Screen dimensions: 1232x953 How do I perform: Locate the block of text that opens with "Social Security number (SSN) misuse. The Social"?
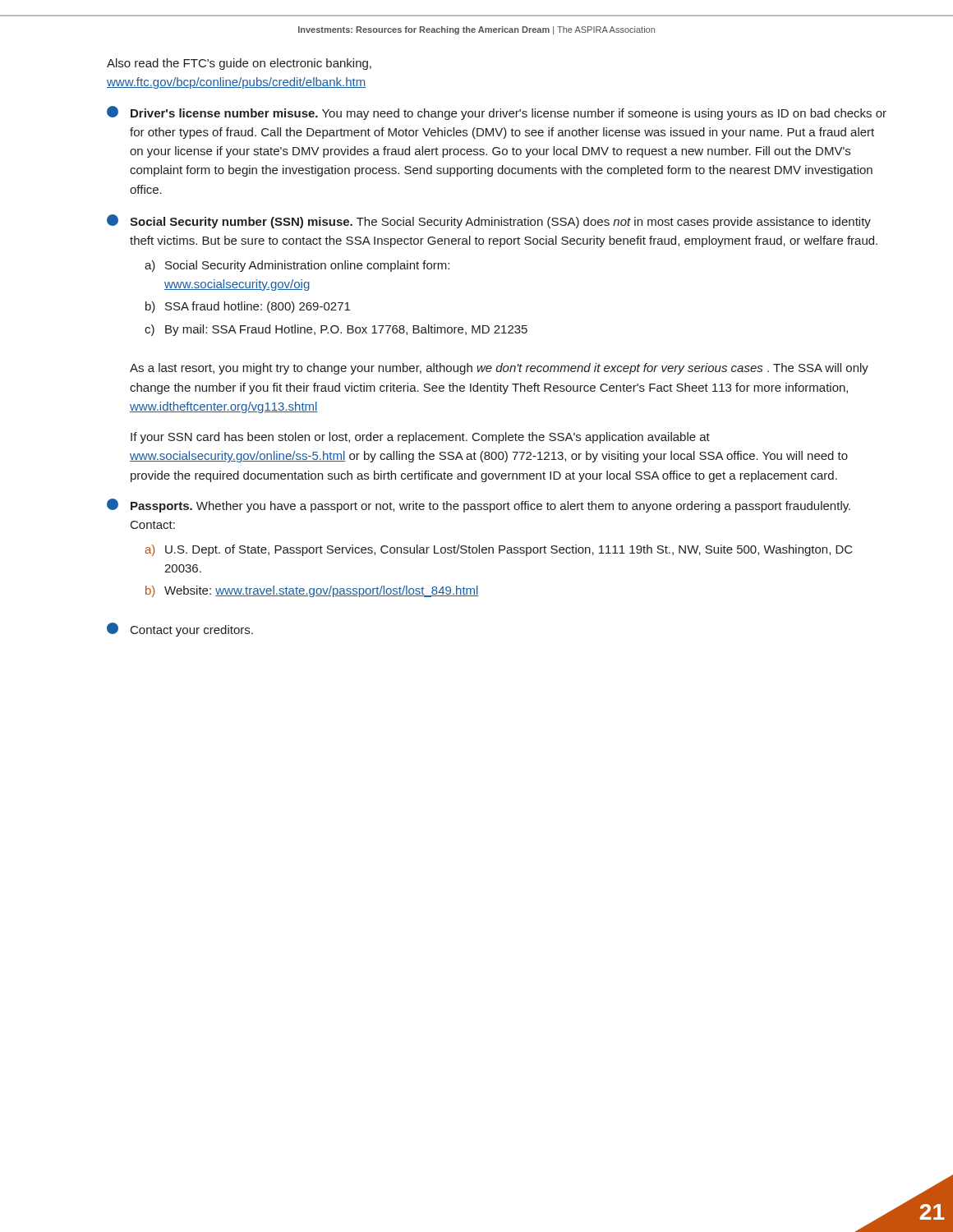(x=489, y=221)
